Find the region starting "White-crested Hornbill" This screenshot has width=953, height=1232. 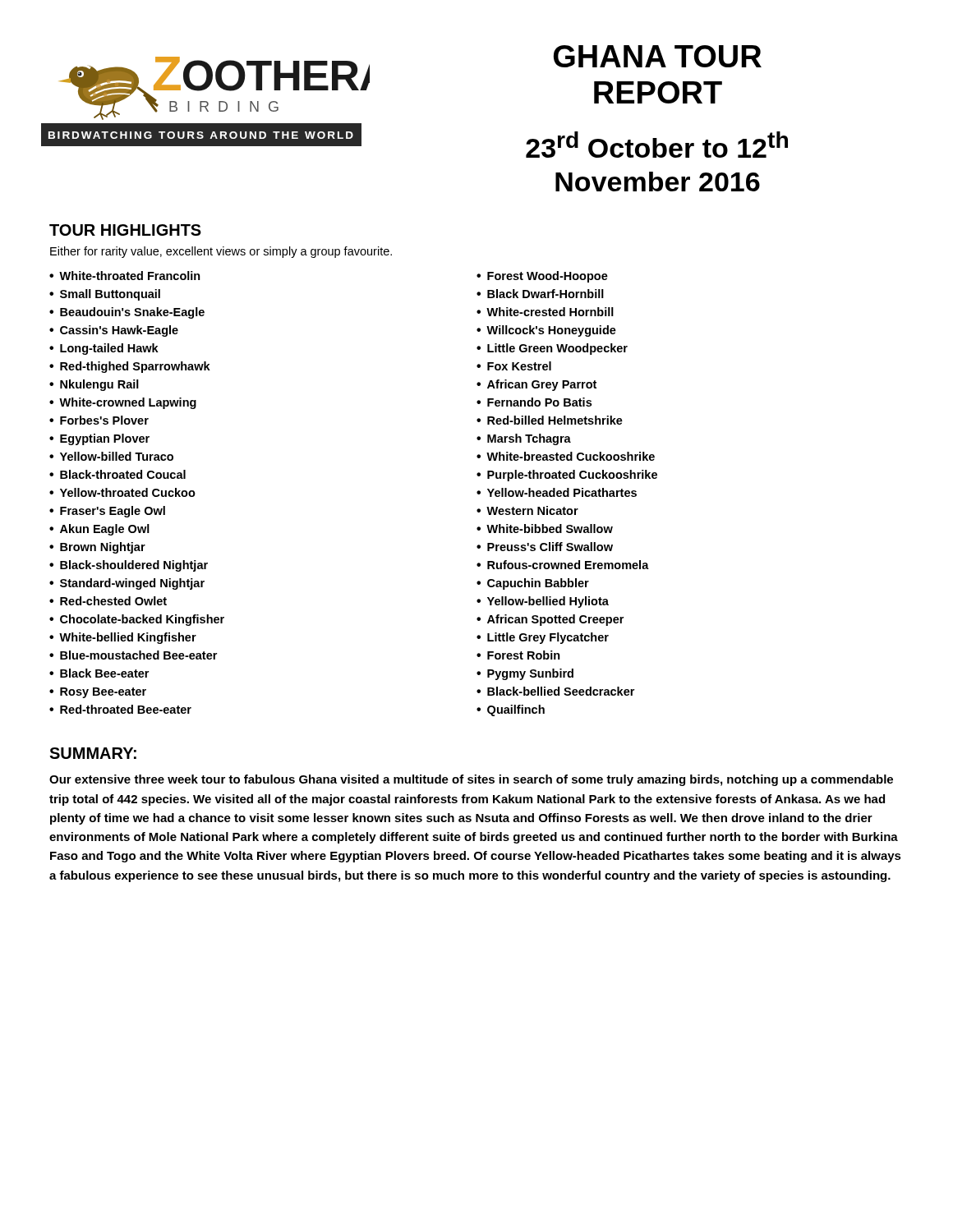[550, 312]
